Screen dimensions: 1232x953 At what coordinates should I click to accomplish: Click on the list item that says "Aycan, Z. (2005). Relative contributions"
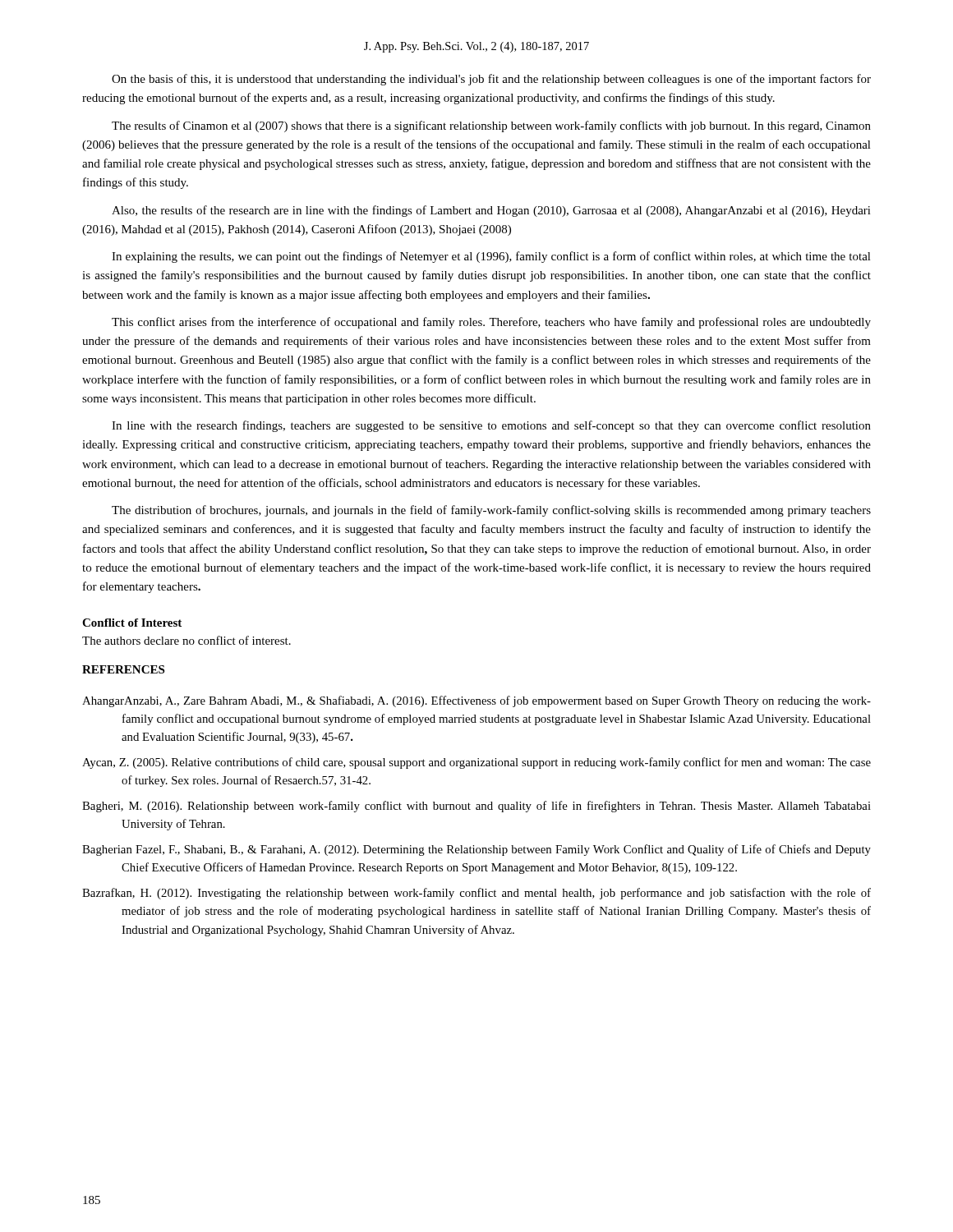click(x=476, y=771)
